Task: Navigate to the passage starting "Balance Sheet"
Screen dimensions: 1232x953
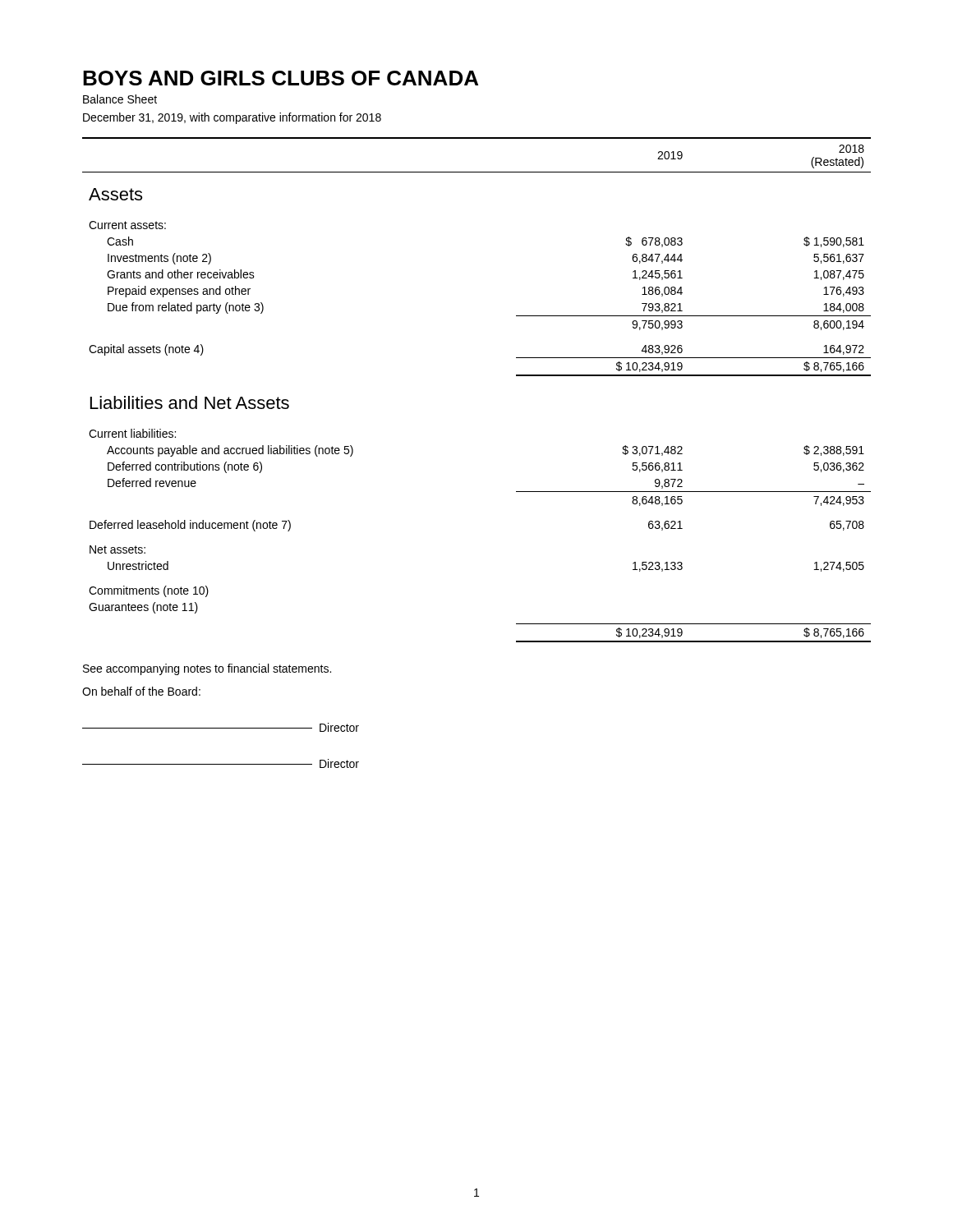Action: [x=120, y=99]
